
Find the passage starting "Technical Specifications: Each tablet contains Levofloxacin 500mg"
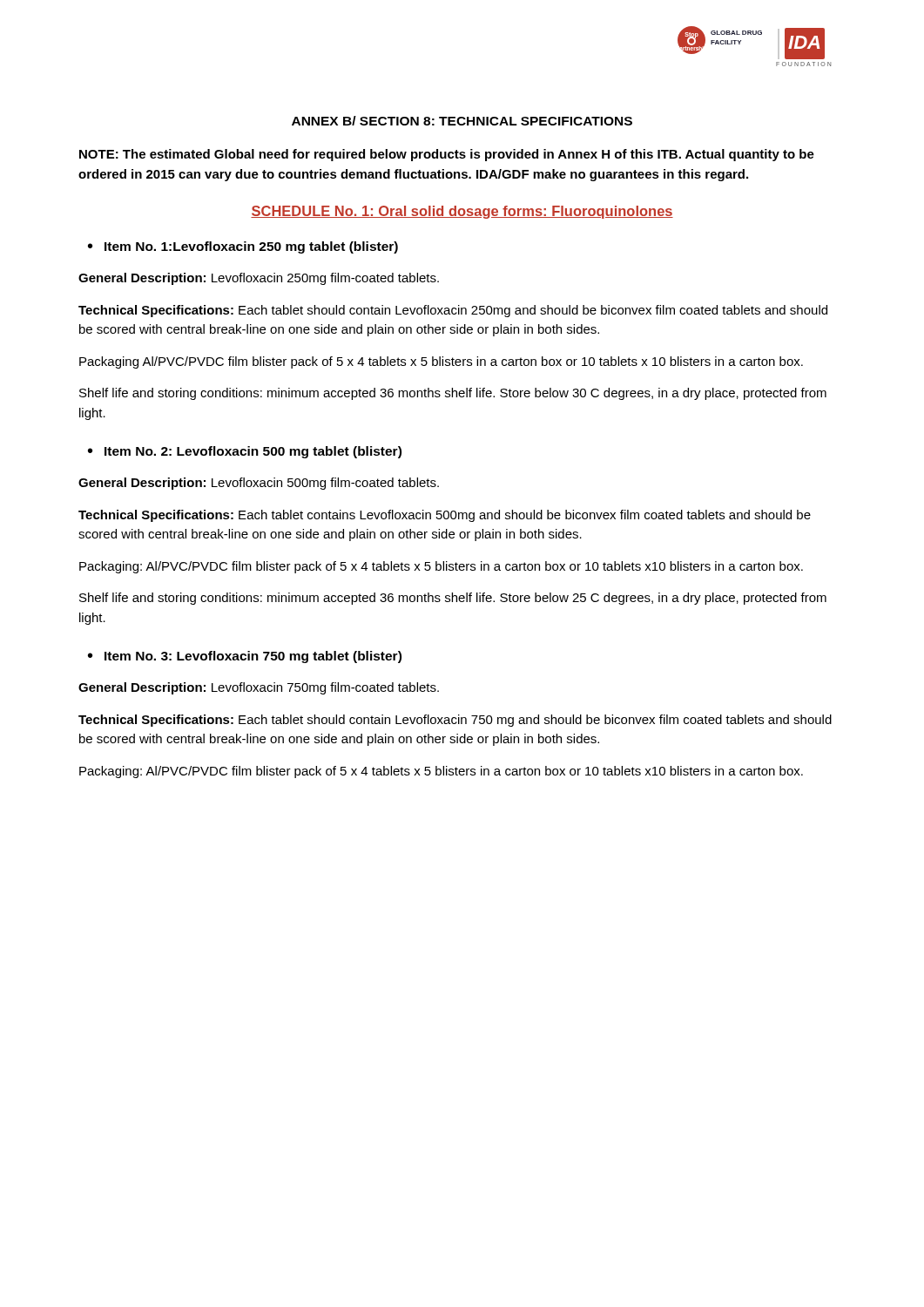pos(445,524)
